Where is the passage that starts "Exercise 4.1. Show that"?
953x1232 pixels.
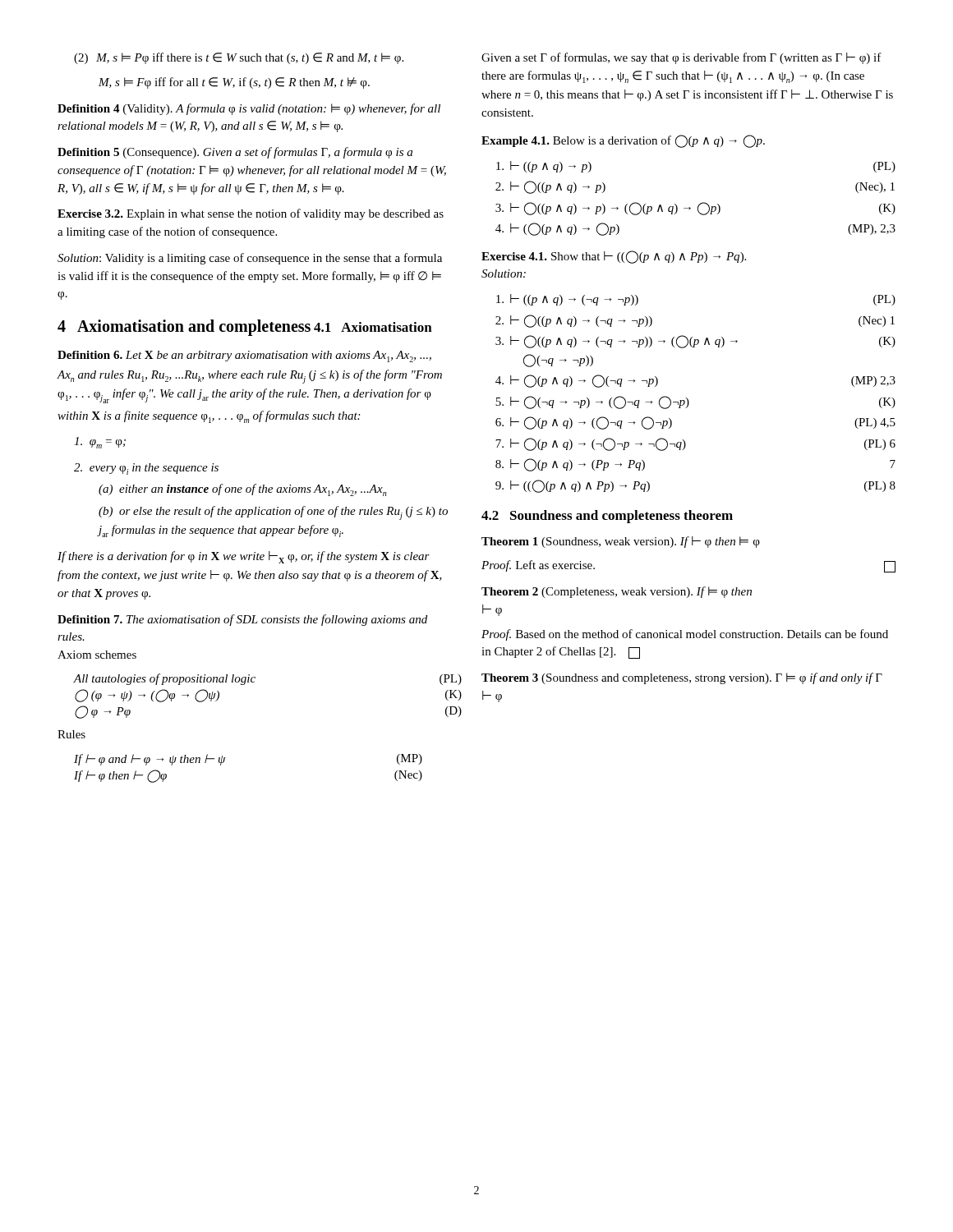688,265
